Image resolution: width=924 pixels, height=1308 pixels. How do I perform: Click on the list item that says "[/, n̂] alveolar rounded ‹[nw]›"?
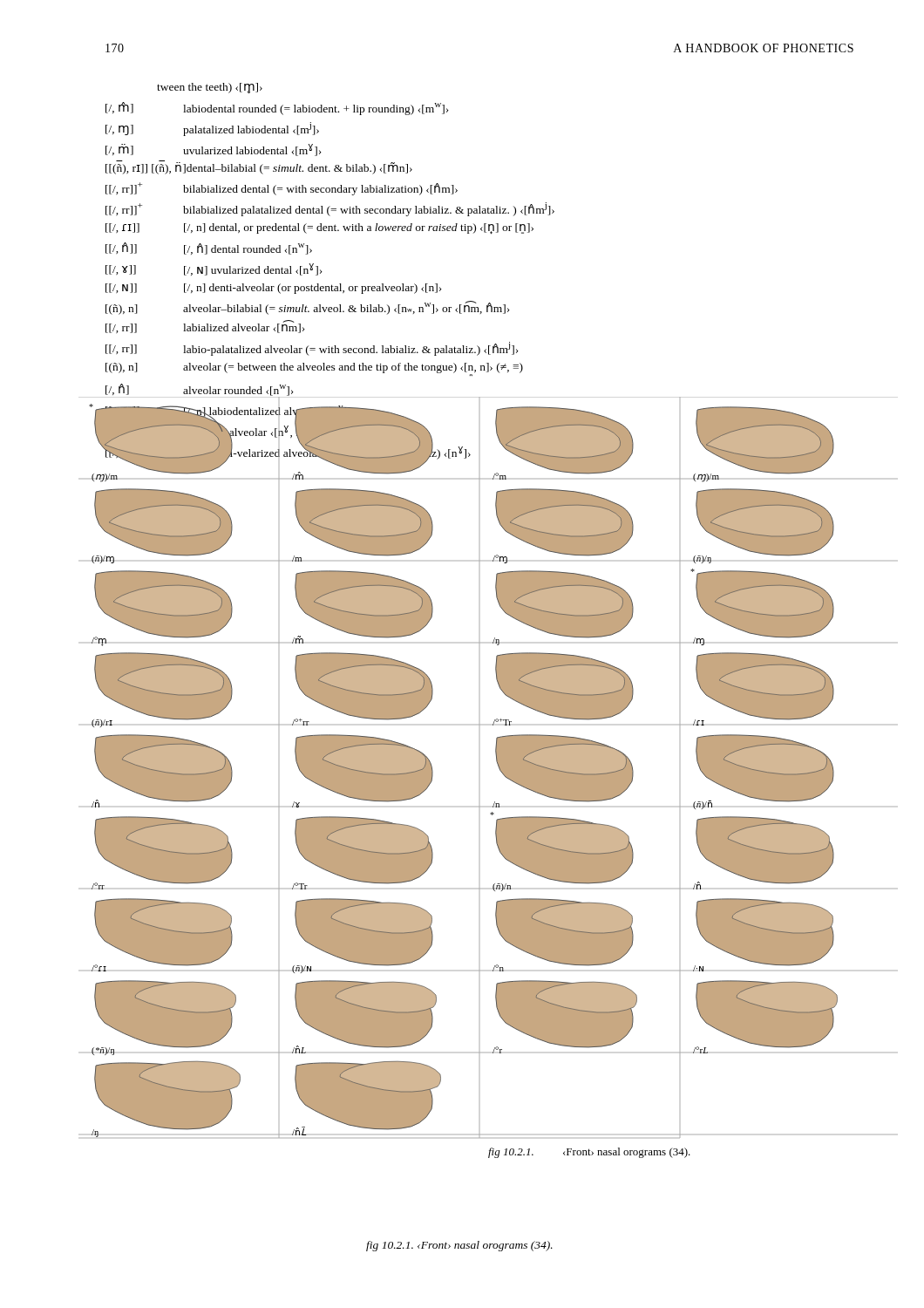[479, 389]
